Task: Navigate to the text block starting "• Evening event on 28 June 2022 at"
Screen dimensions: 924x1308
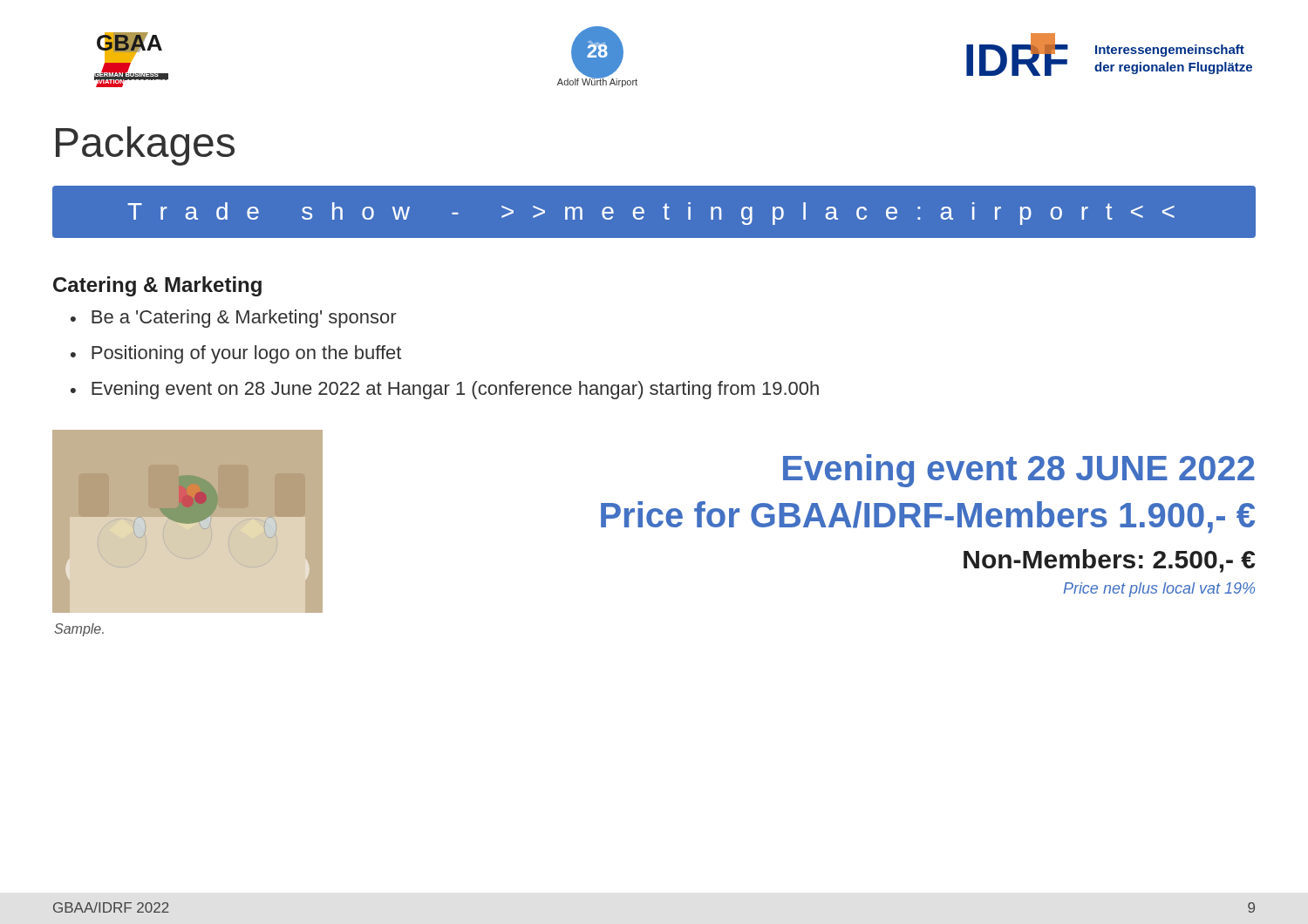Action: point(445,391)
